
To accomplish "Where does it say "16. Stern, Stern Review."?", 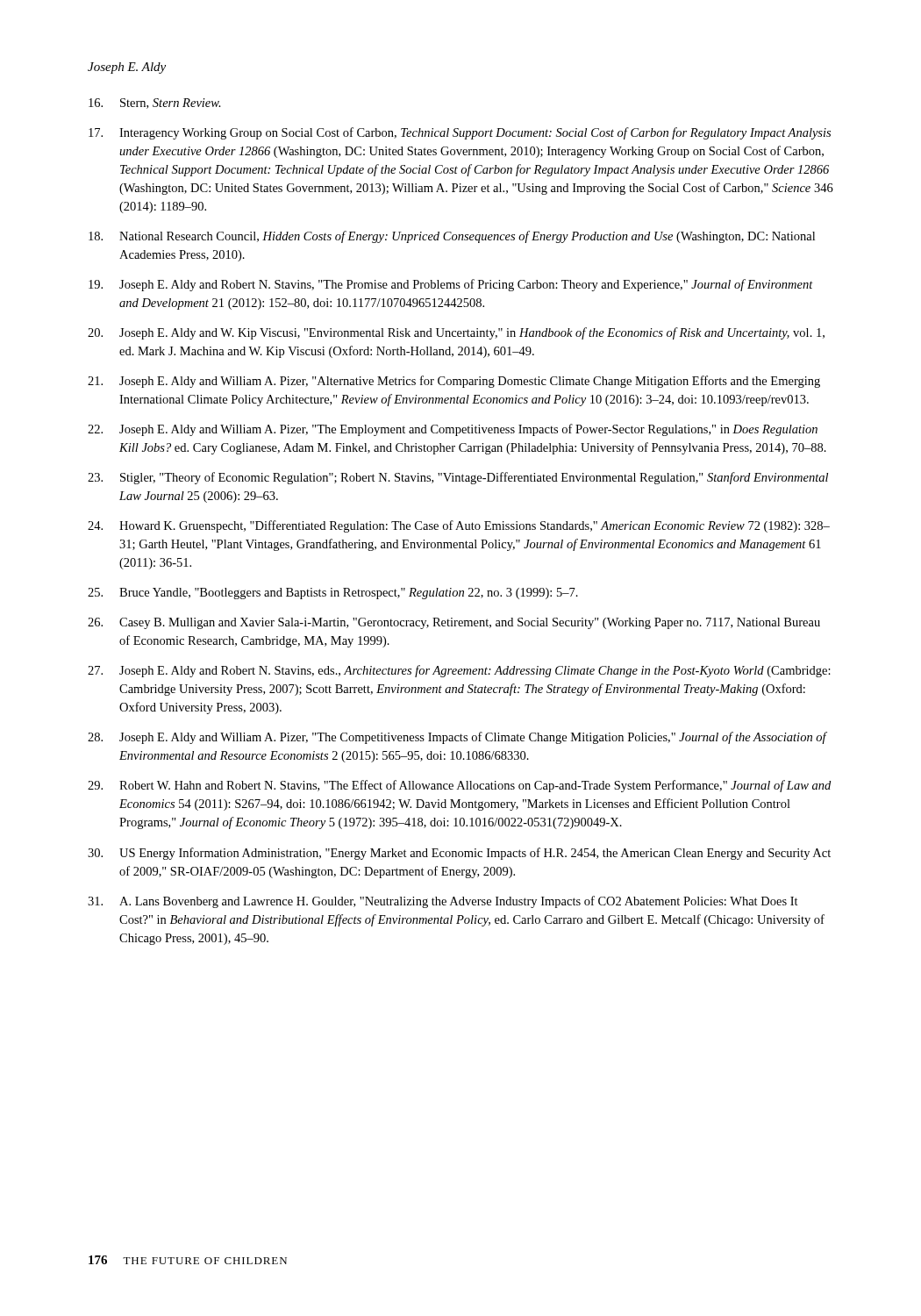I will (x=155, y=104).
